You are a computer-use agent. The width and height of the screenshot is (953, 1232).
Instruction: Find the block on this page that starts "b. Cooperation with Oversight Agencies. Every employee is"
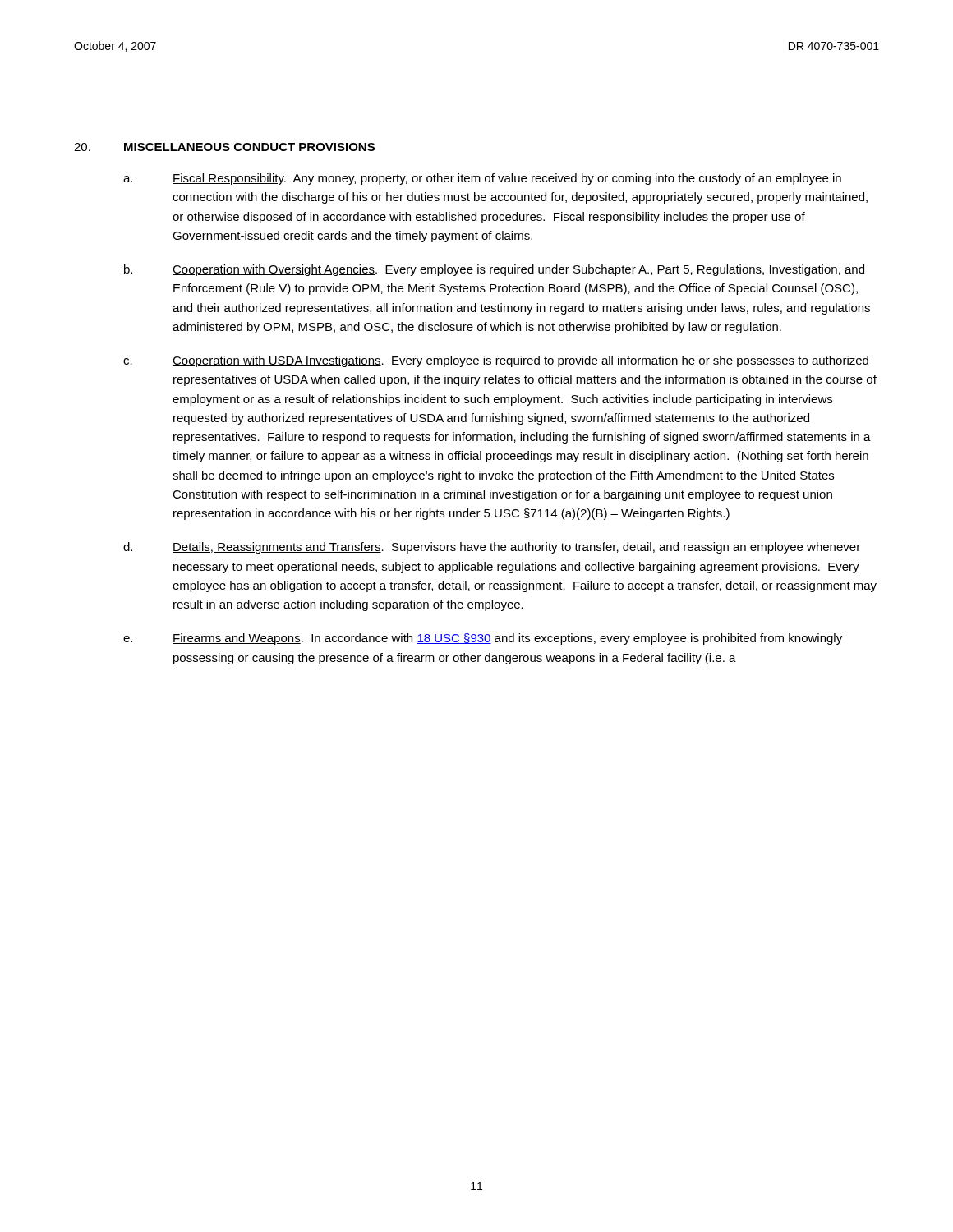click(x=501, y=298)
